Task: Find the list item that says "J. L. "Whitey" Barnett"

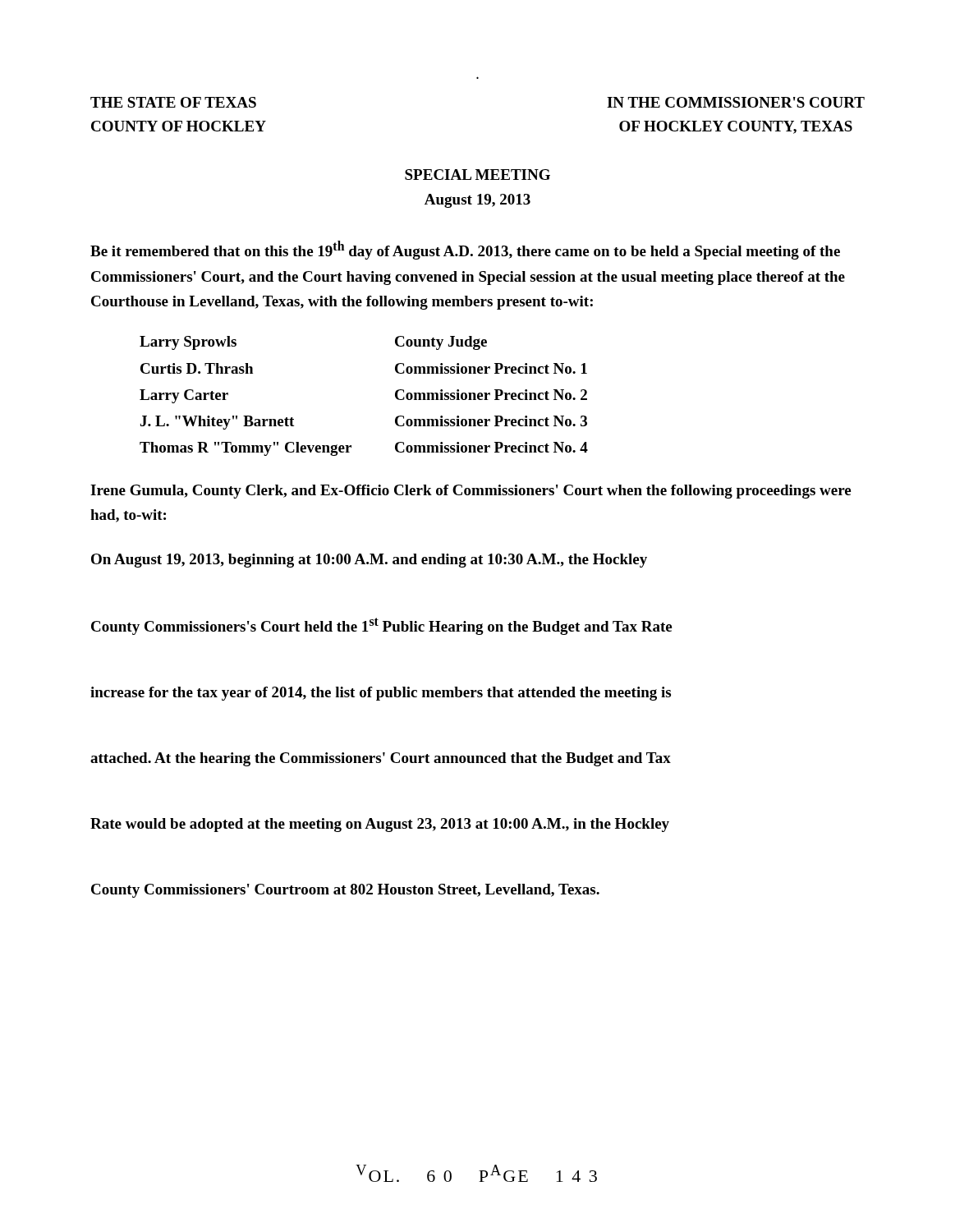Action: [x=217, y=421]
